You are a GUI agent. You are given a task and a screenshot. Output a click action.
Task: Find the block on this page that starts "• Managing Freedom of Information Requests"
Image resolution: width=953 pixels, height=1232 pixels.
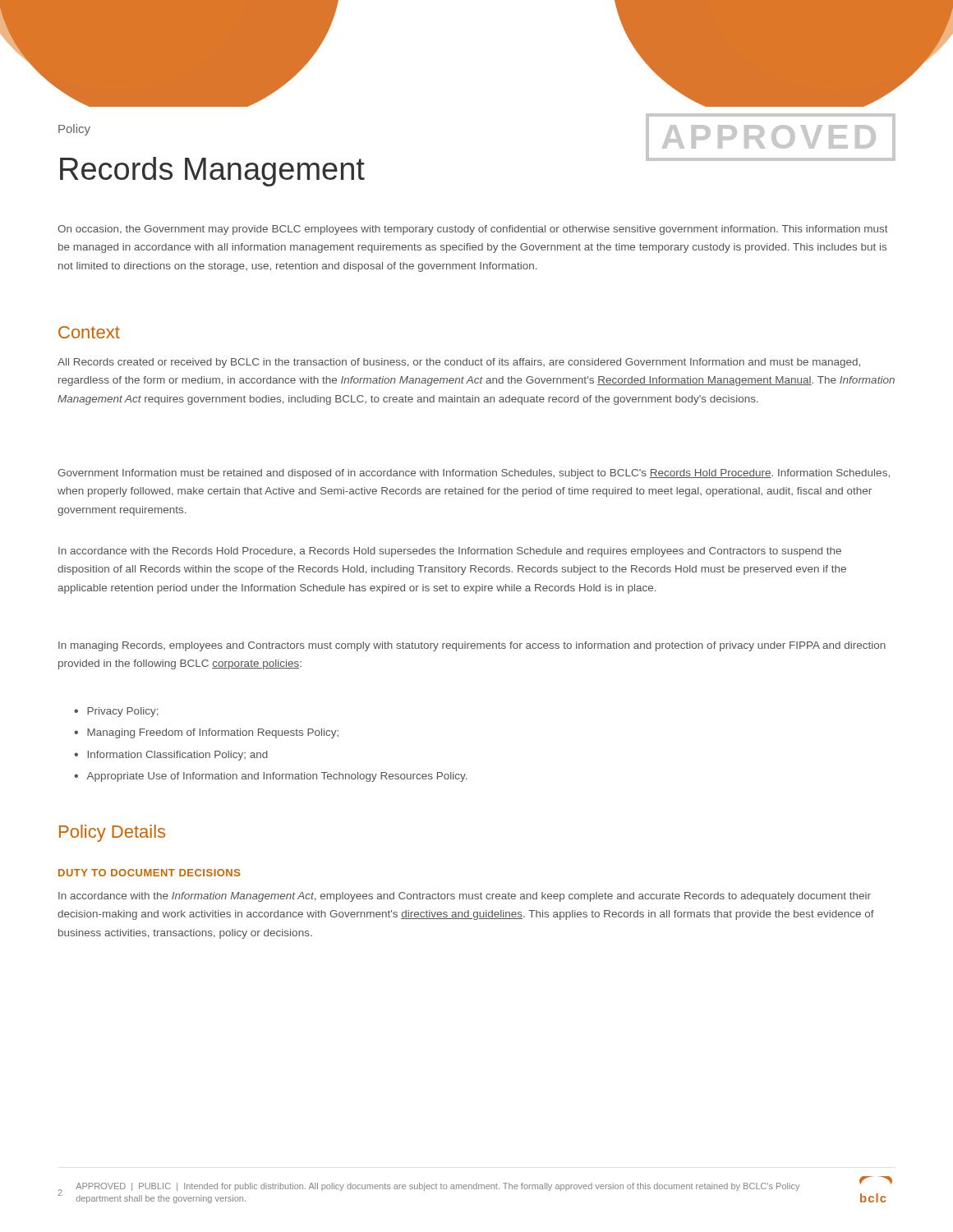coord(207,733)
